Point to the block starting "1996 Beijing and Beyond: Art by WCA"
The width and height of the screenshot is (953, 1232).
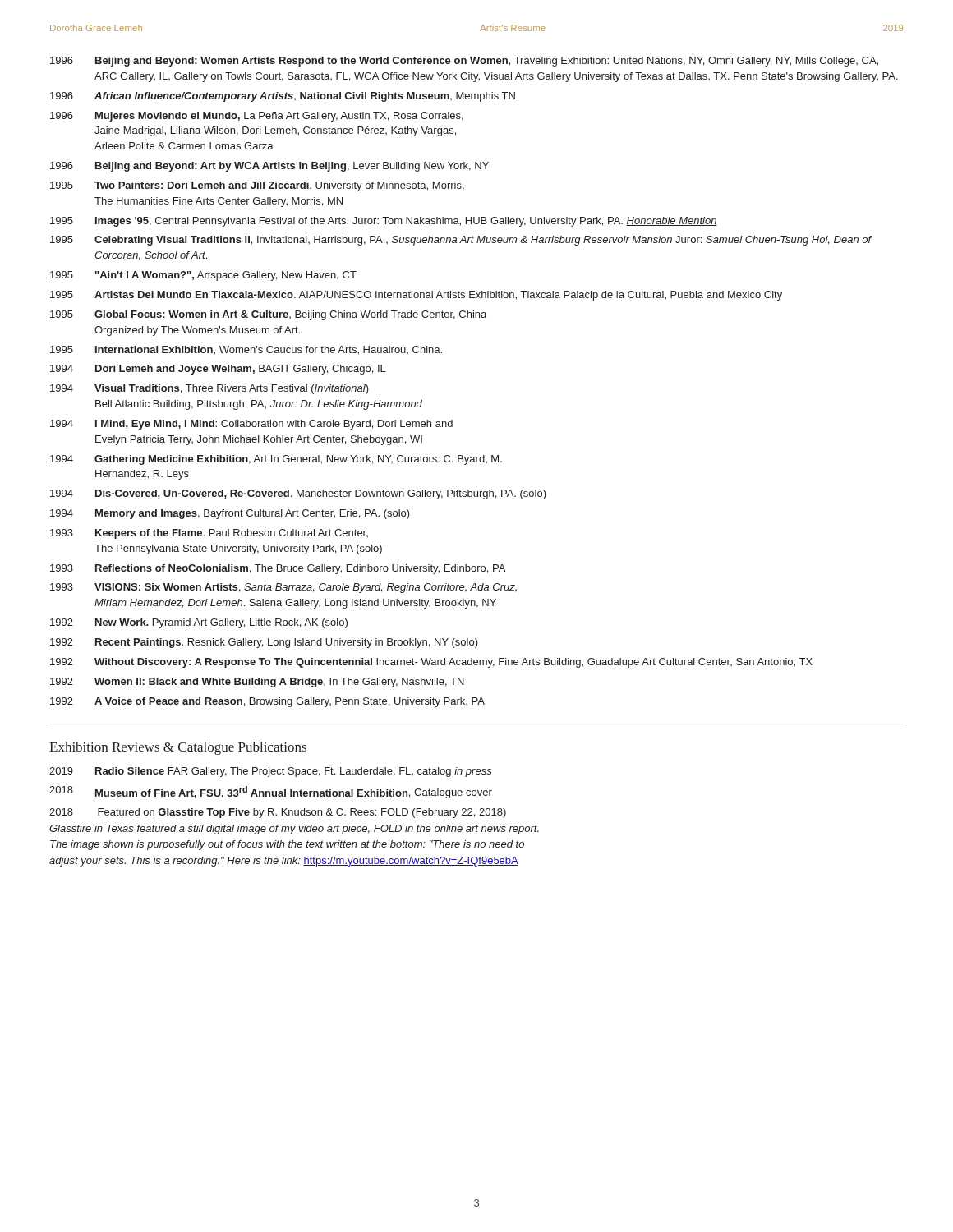coord(476,166)
